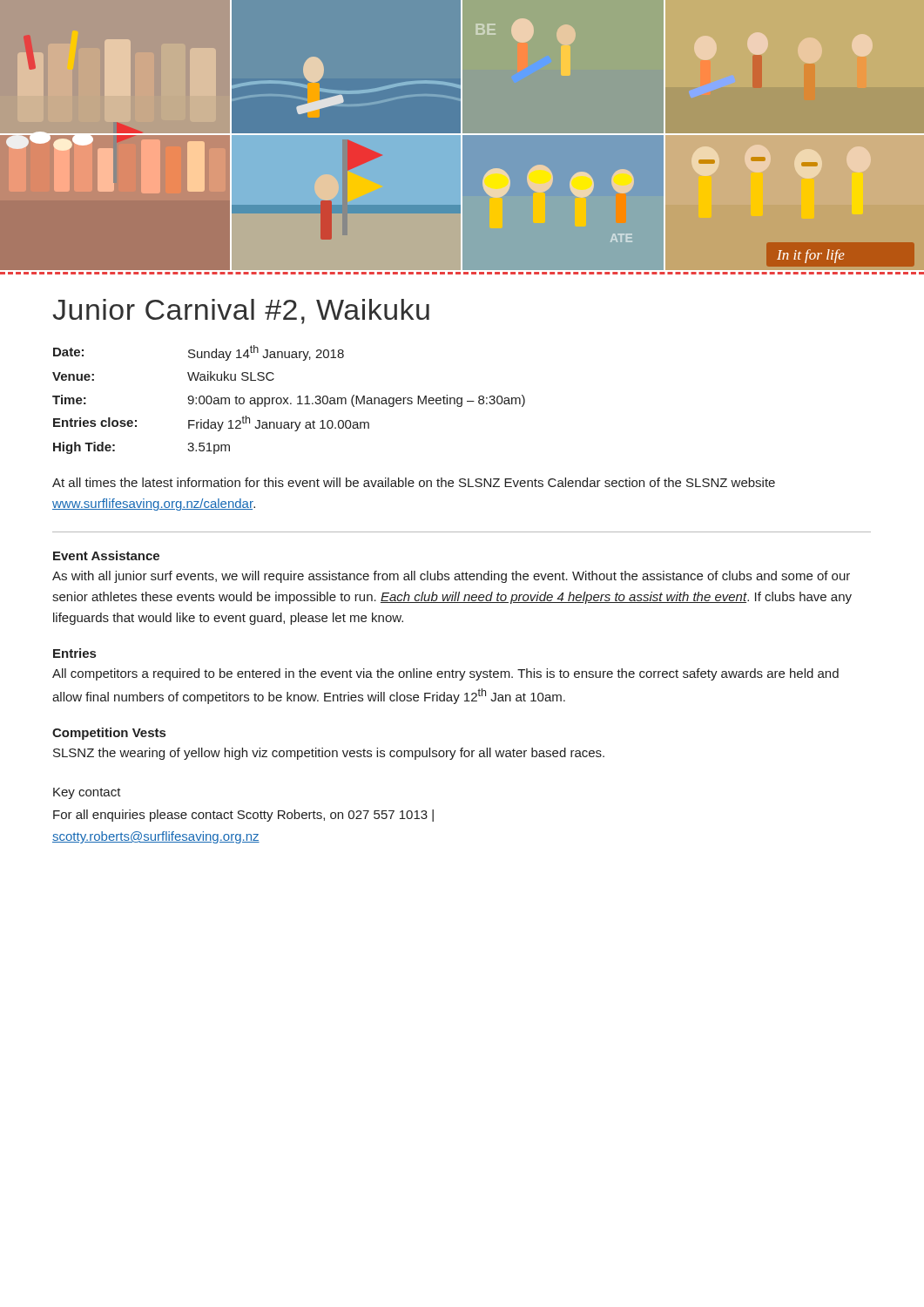Click on the text starting "Event Assistance"
The height and width of the screenshot is (1307, 924).
(x=106, y=556)
